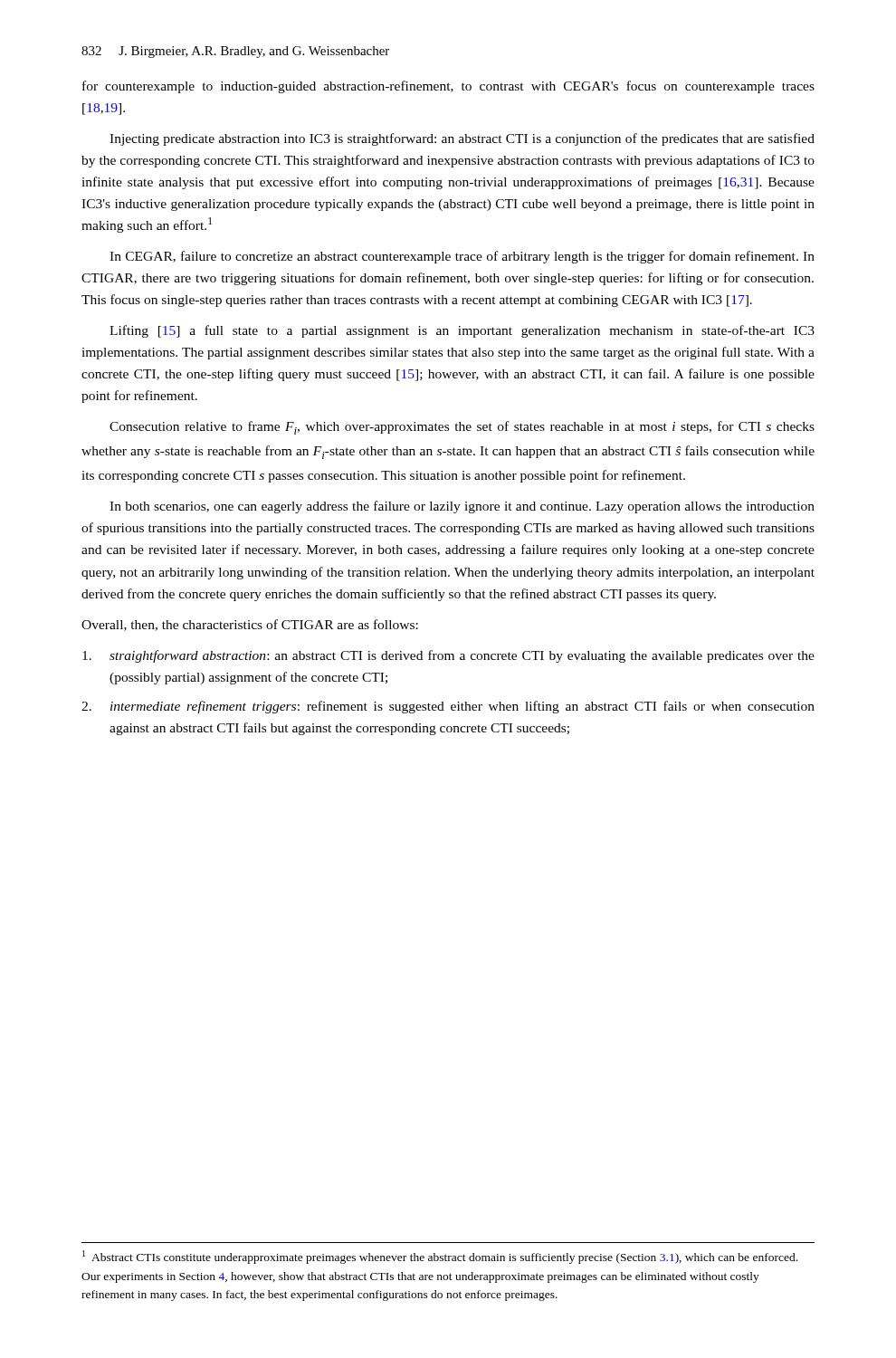Locate the block of text that opens with "In both scenarios, one can eagerly address"

[x=448, y=550]
